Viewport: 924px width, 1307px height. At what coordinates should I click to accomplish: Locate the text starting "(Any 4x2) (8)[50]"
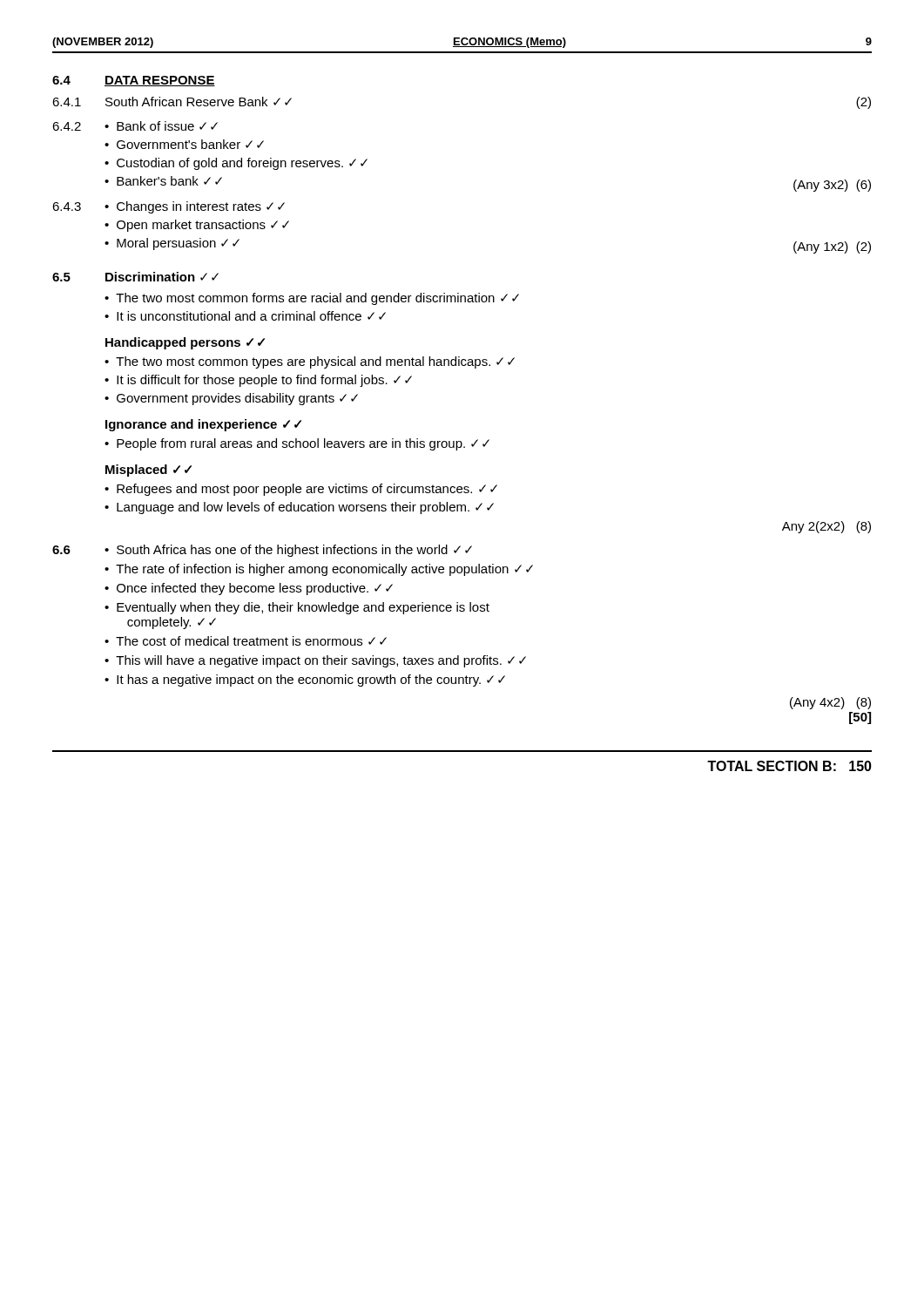(x=830, y=709)
